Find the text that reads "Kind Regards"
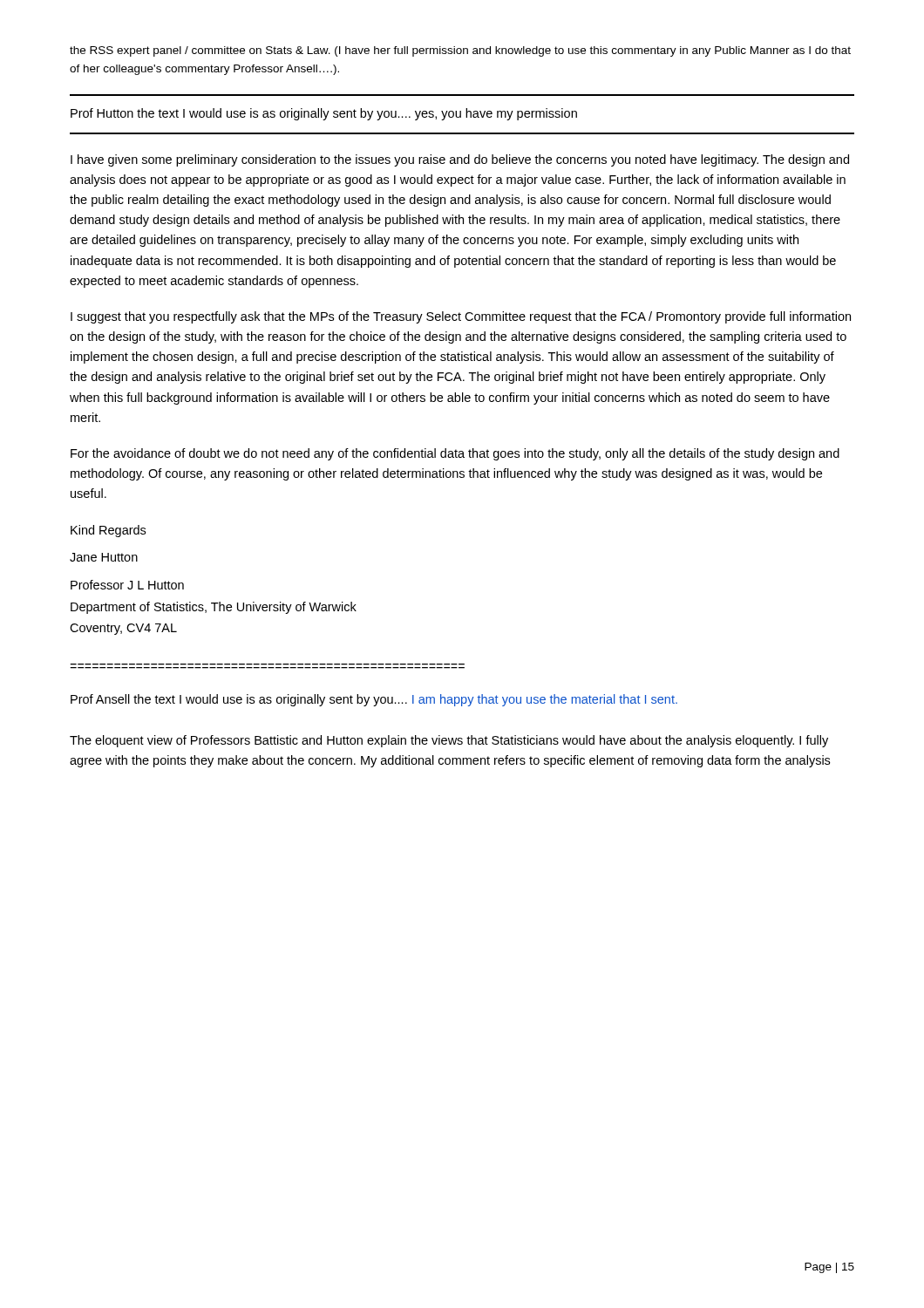This screenshot has height=1308, width=924. coord(108,530)
